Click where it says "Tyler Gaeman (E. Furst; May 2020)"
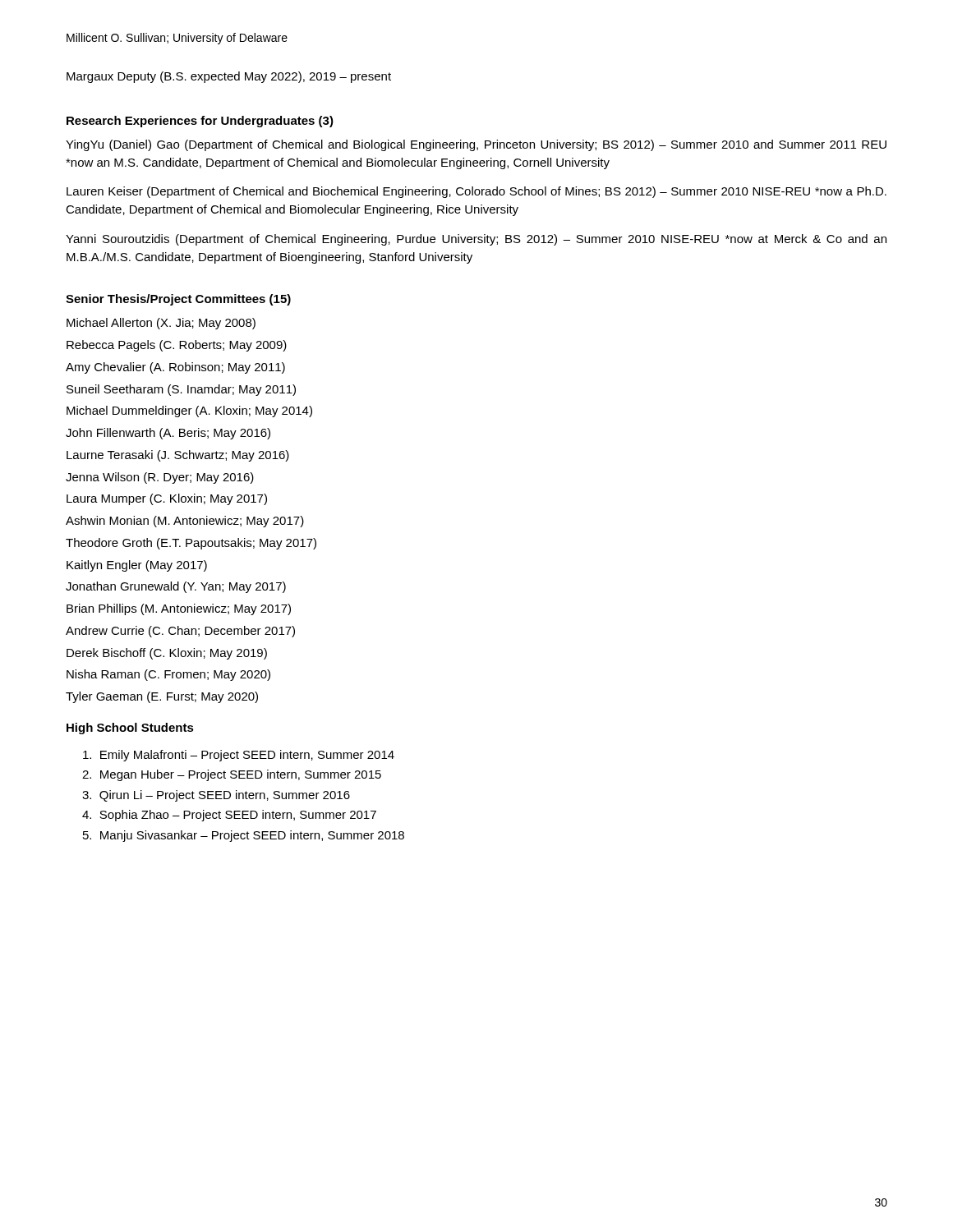Image resolution: width=953 pixels, height=1232 pixels. pos(162,696)
